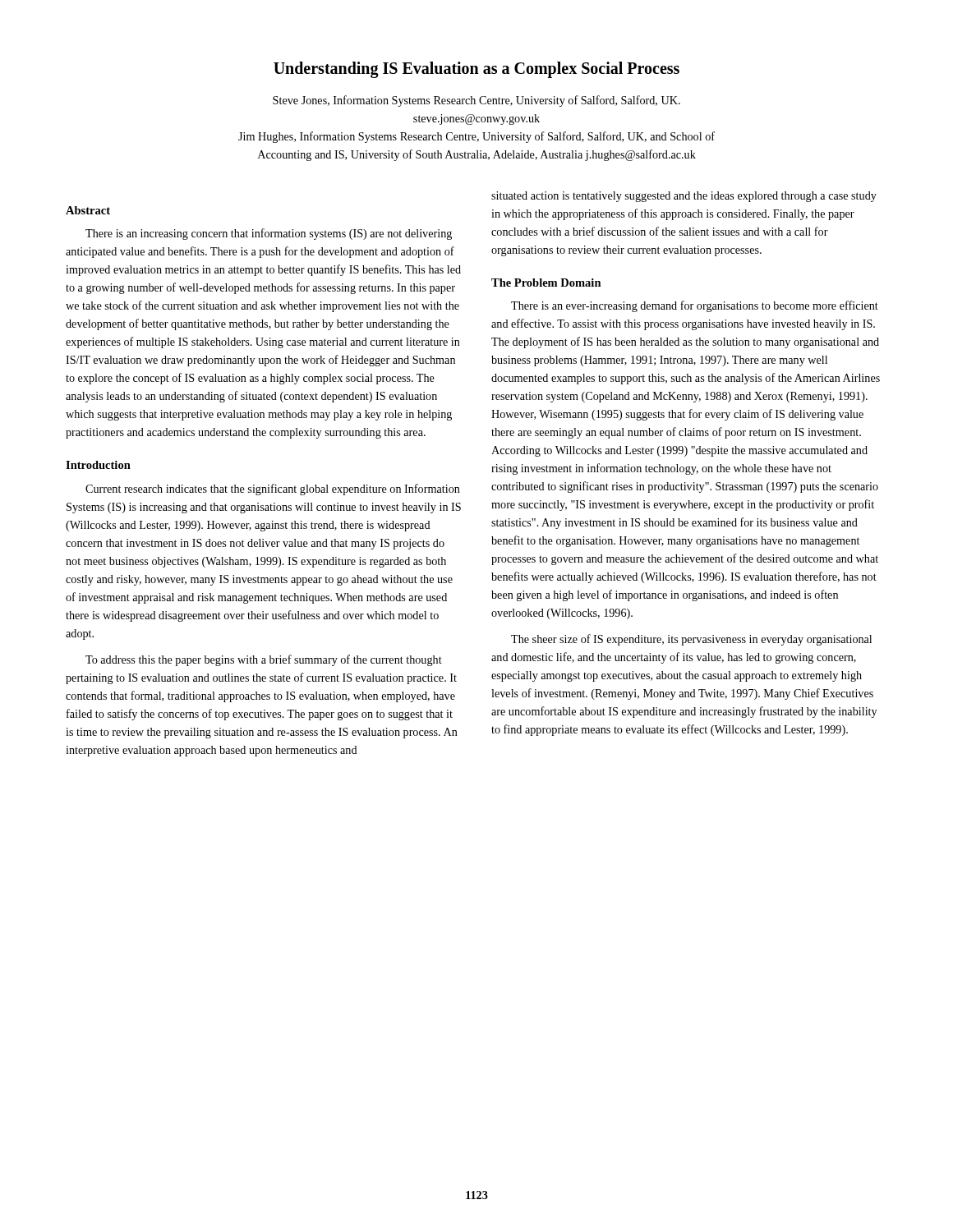953x1232 pixels.
Task: Point to the block beginning "Current research indicates that the significant global expenditure"
Action: tap(264, 619)
